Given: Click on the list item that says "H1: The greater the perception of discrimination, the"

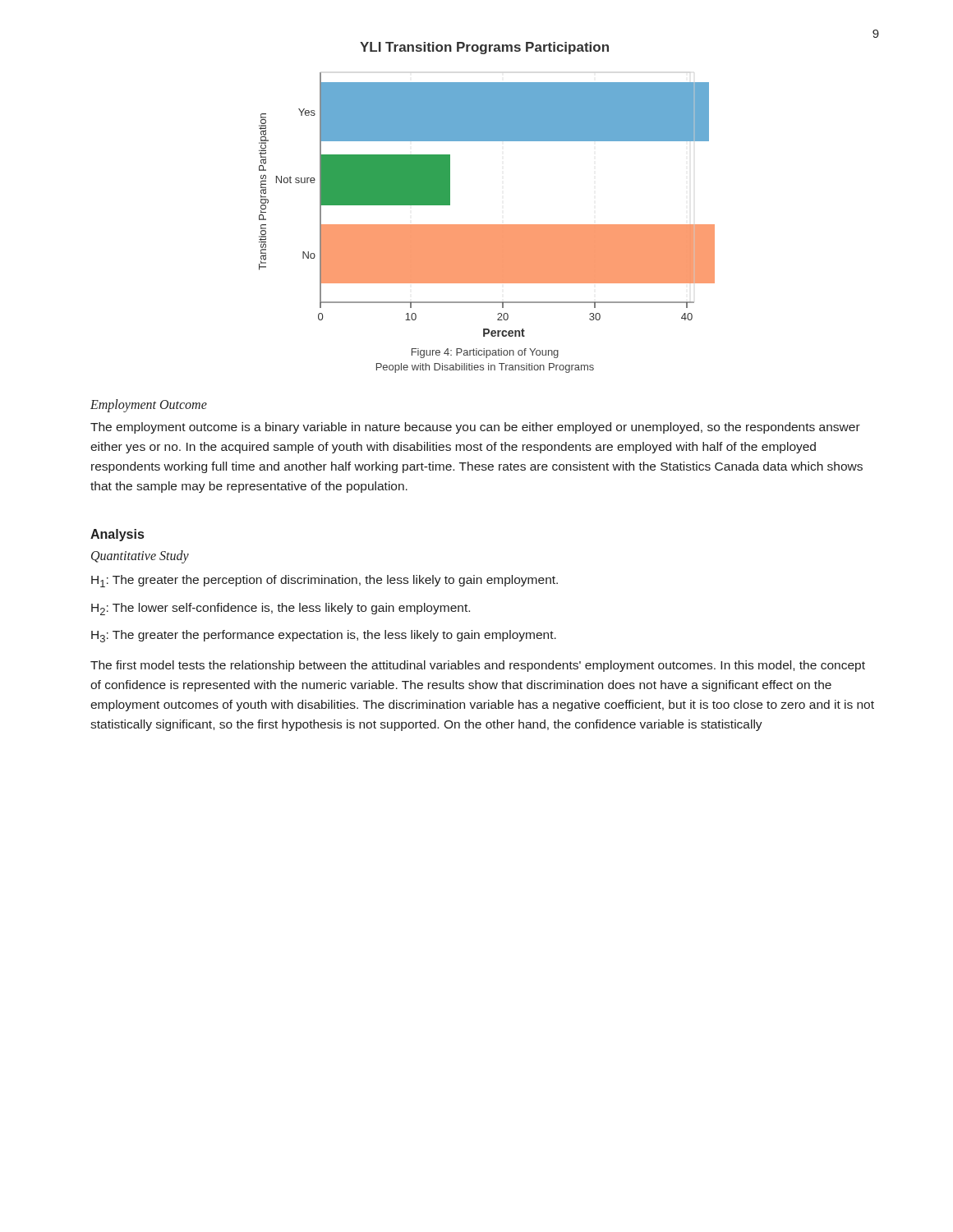Looking at the screenshot, I should 325,582.
